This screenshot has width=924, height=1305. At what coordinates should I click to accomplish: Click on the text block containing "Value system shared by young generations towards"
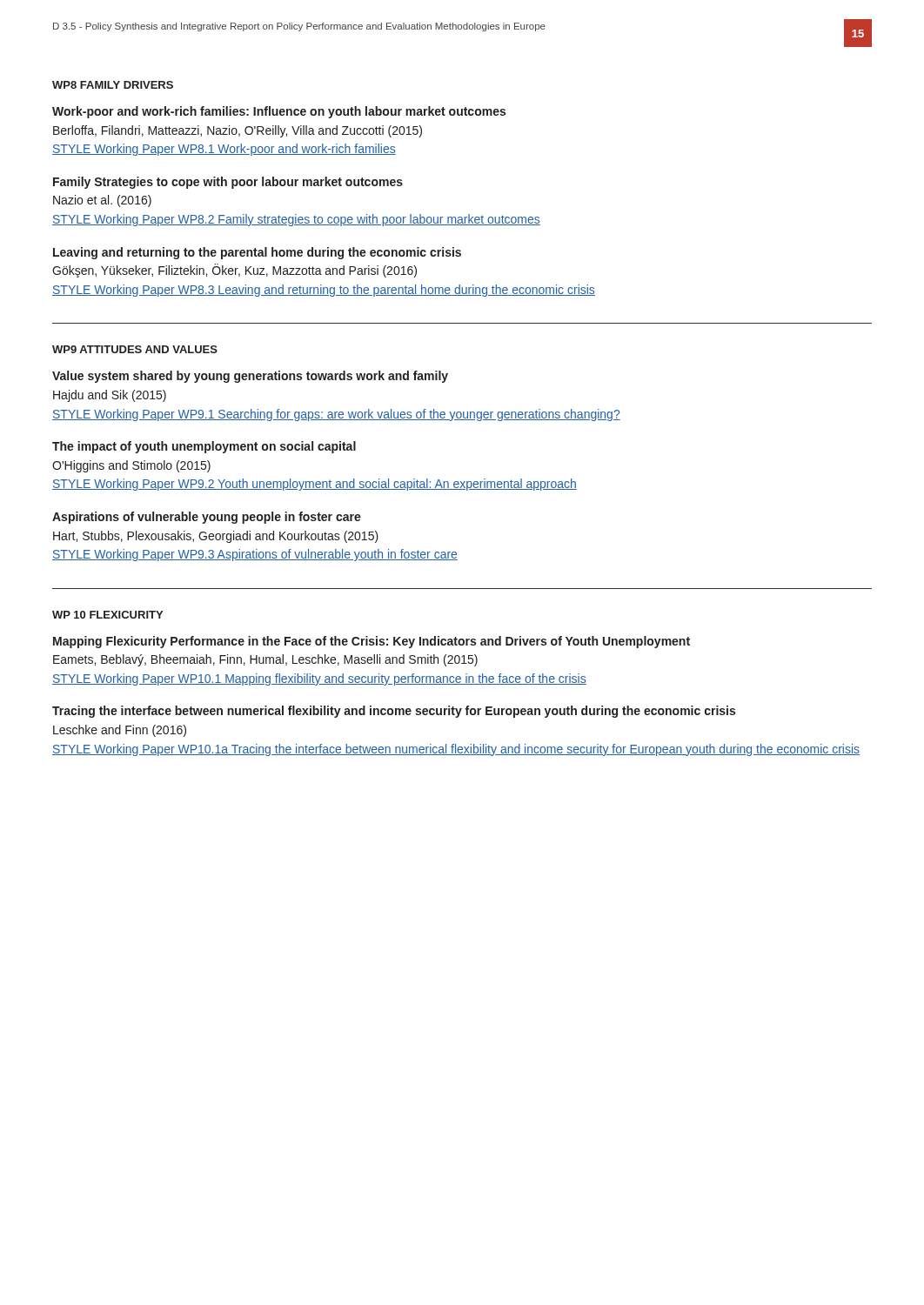(250, 377)
